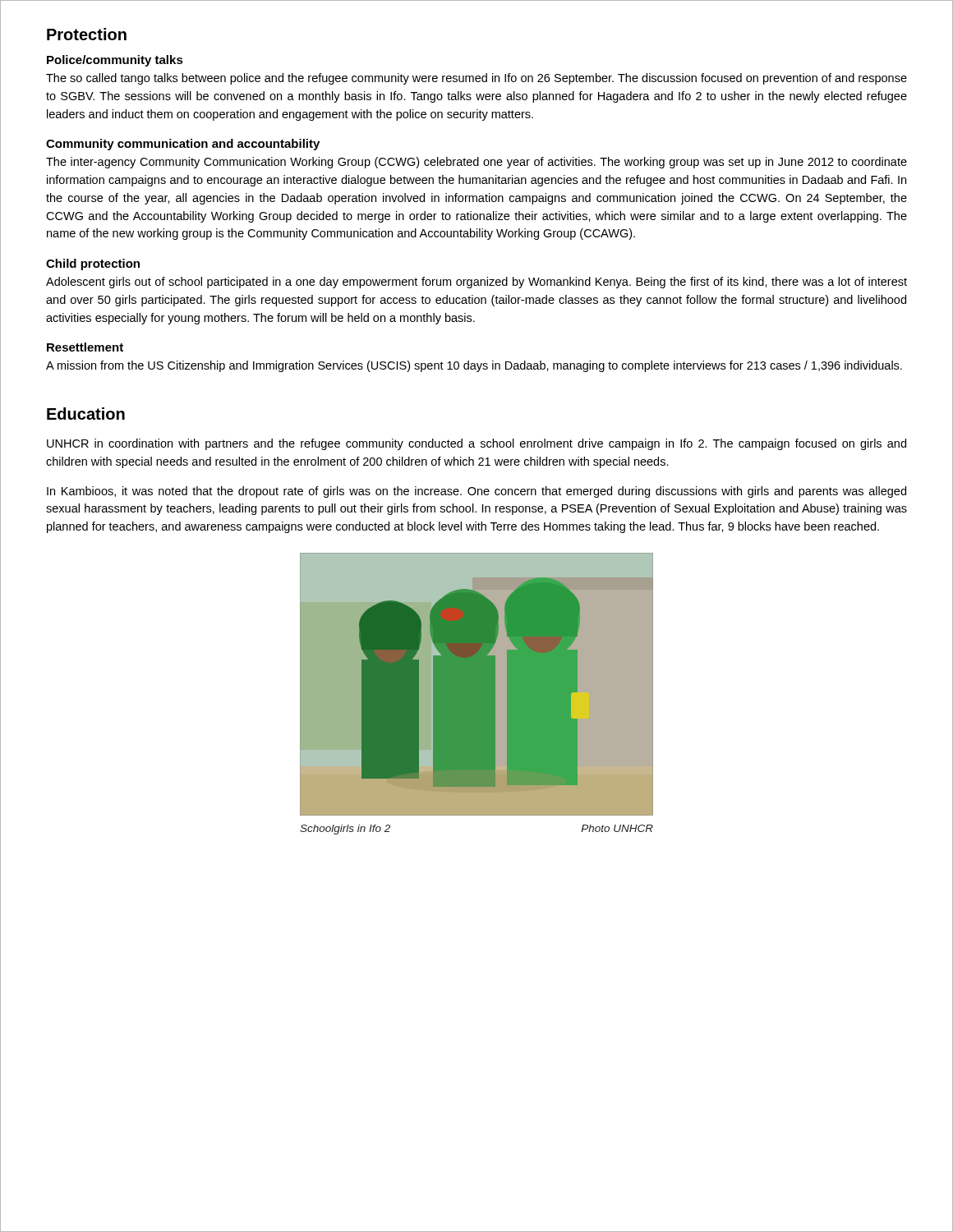The height and width of the screenshot is (1232, 953).
Task: Locate the text block that reads "The so called"
Action: click(x=476, y=96)
